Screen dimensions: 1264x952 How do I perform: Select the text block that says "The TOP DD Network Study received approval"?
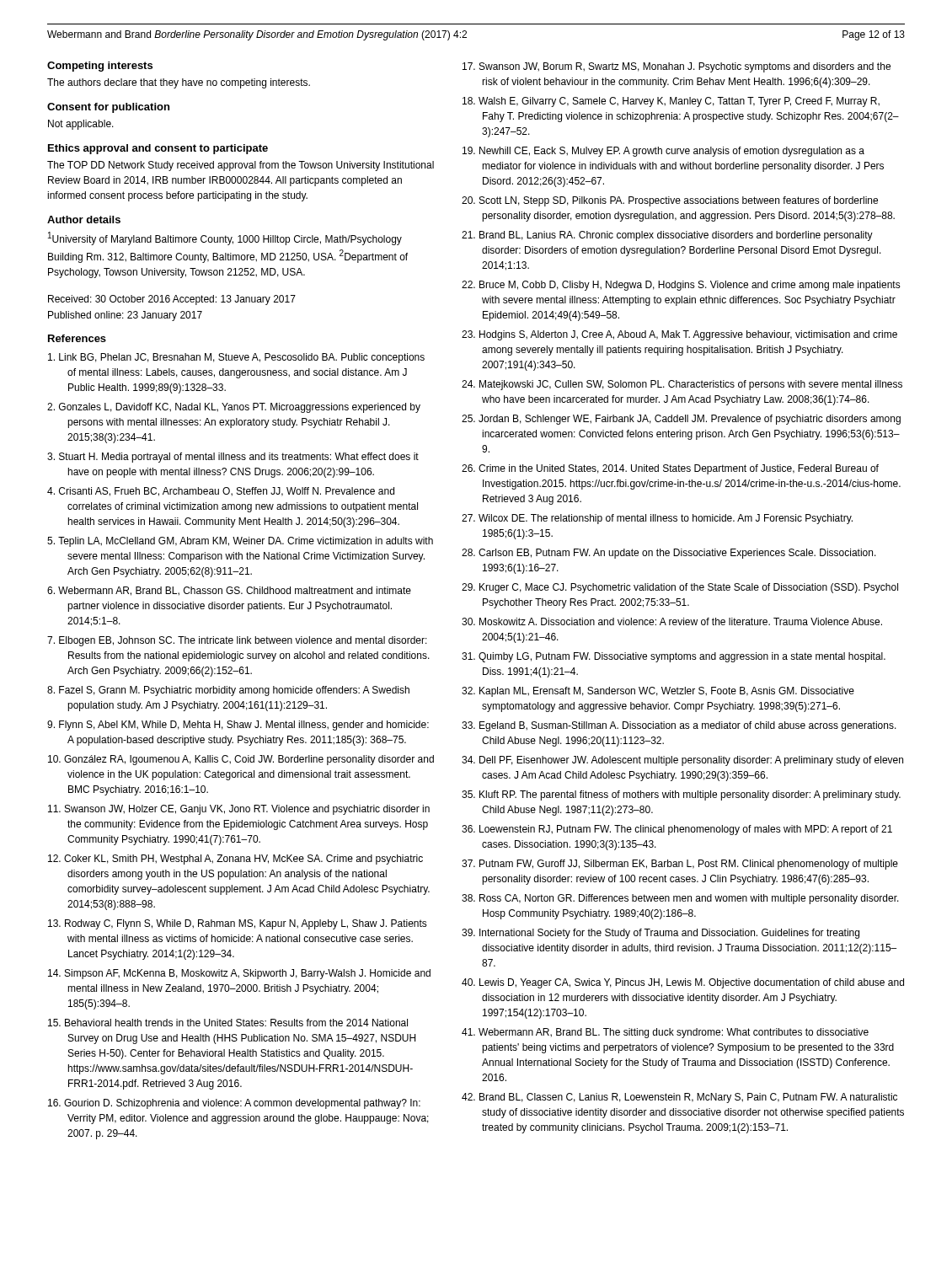tap(241, 180)
